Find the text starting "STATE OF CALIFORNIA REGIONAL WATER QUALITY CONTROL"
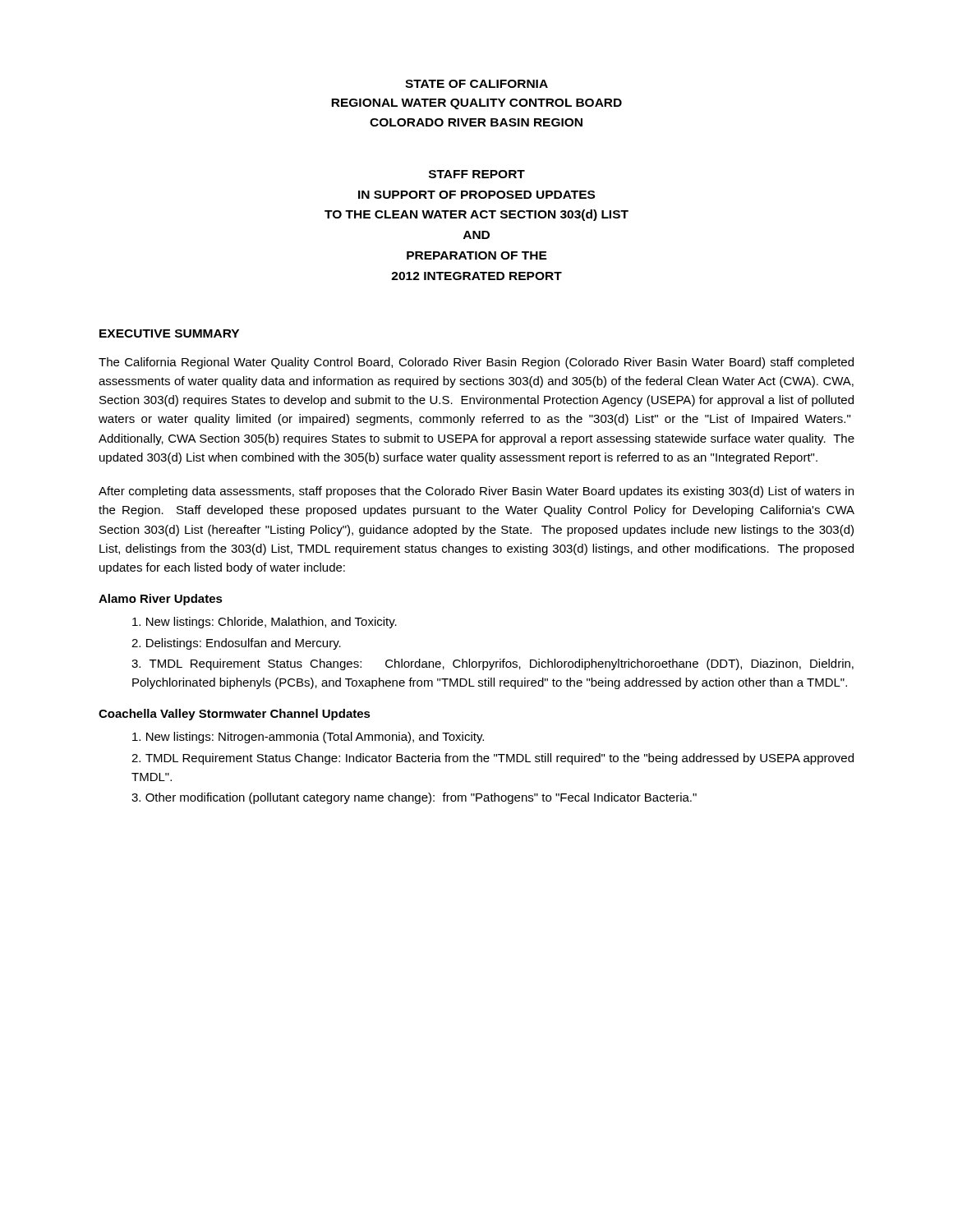The width and height of the screenshot is (953, 1232). (476, 103)
